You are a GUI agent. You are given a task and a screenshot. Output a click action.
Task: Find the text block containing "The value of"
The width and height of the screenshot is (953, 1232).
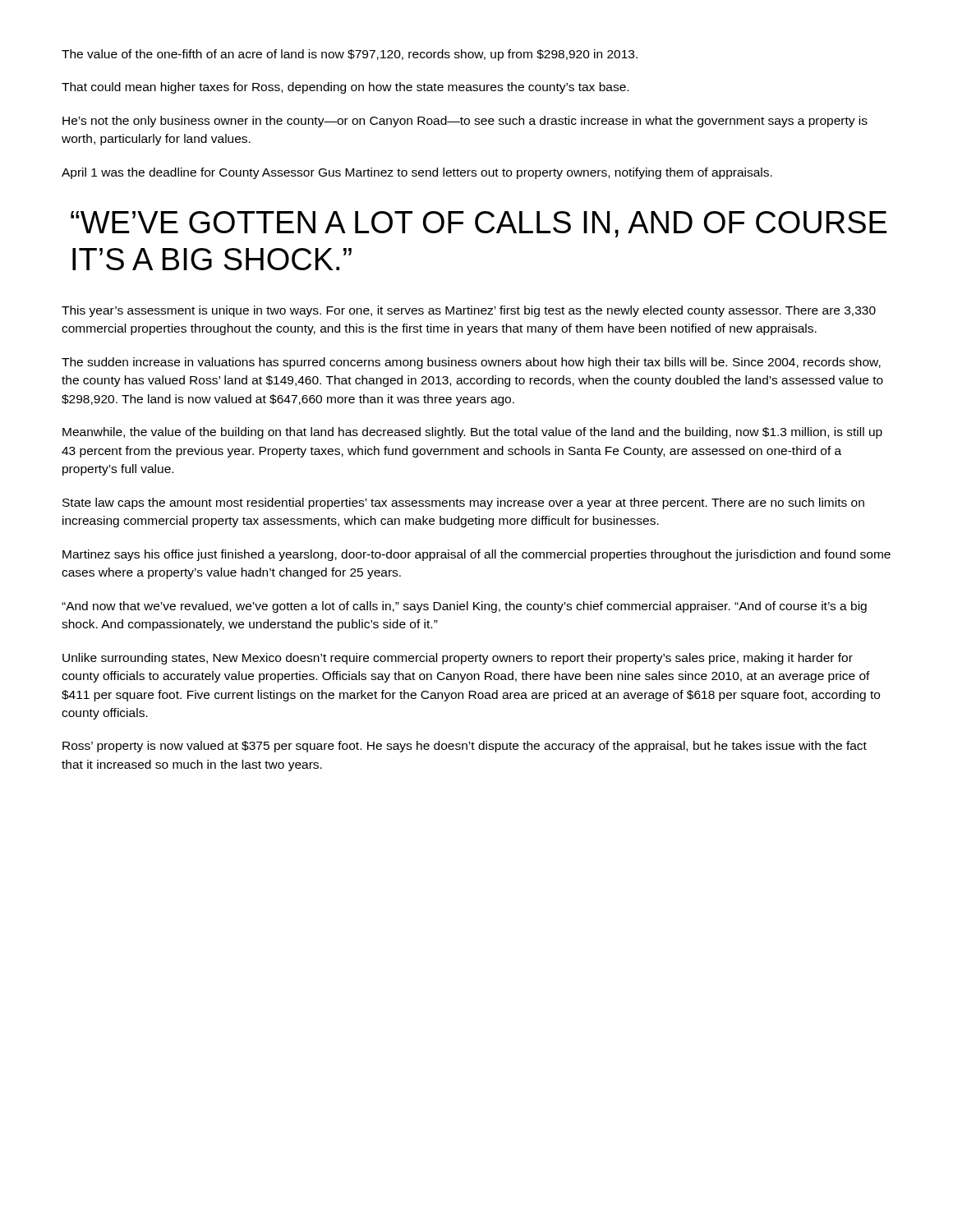pyautogui.click(x=350, y=54)
